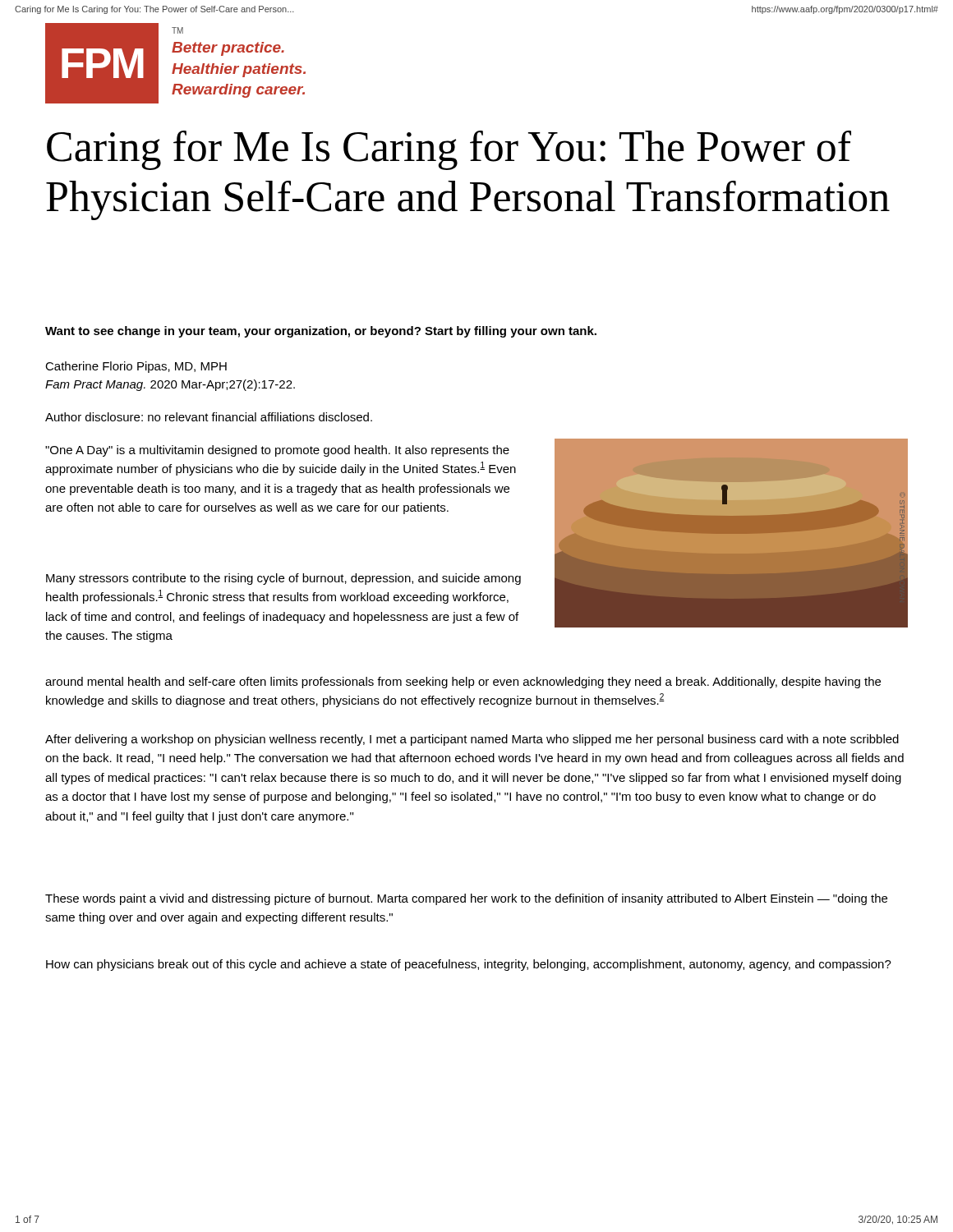Select the illustration
This screenshot has width=953, height=1232.
[731, 533]
